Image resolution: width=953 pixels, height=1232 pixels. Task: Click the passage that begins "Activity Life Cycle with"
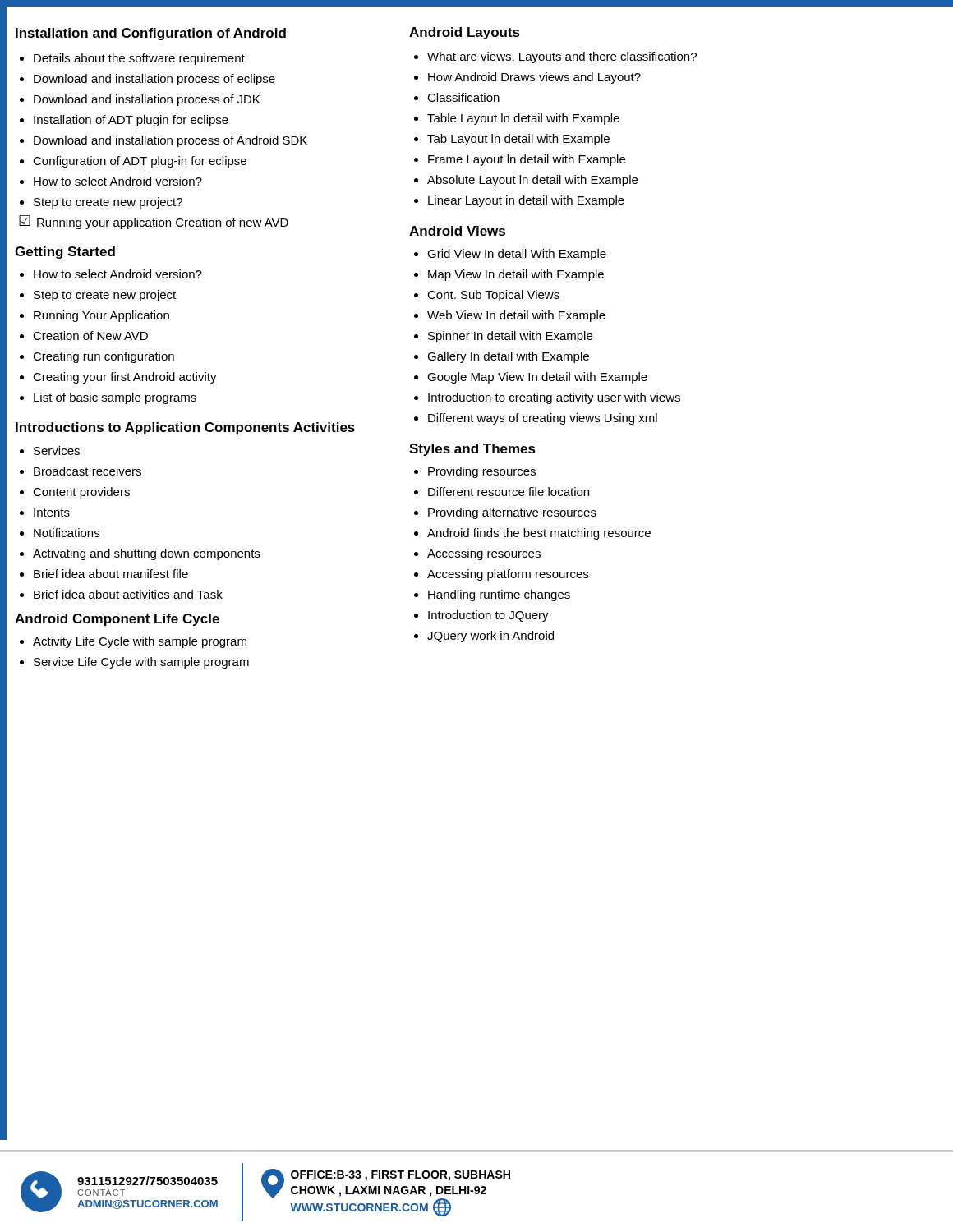[x=196, y=641]
